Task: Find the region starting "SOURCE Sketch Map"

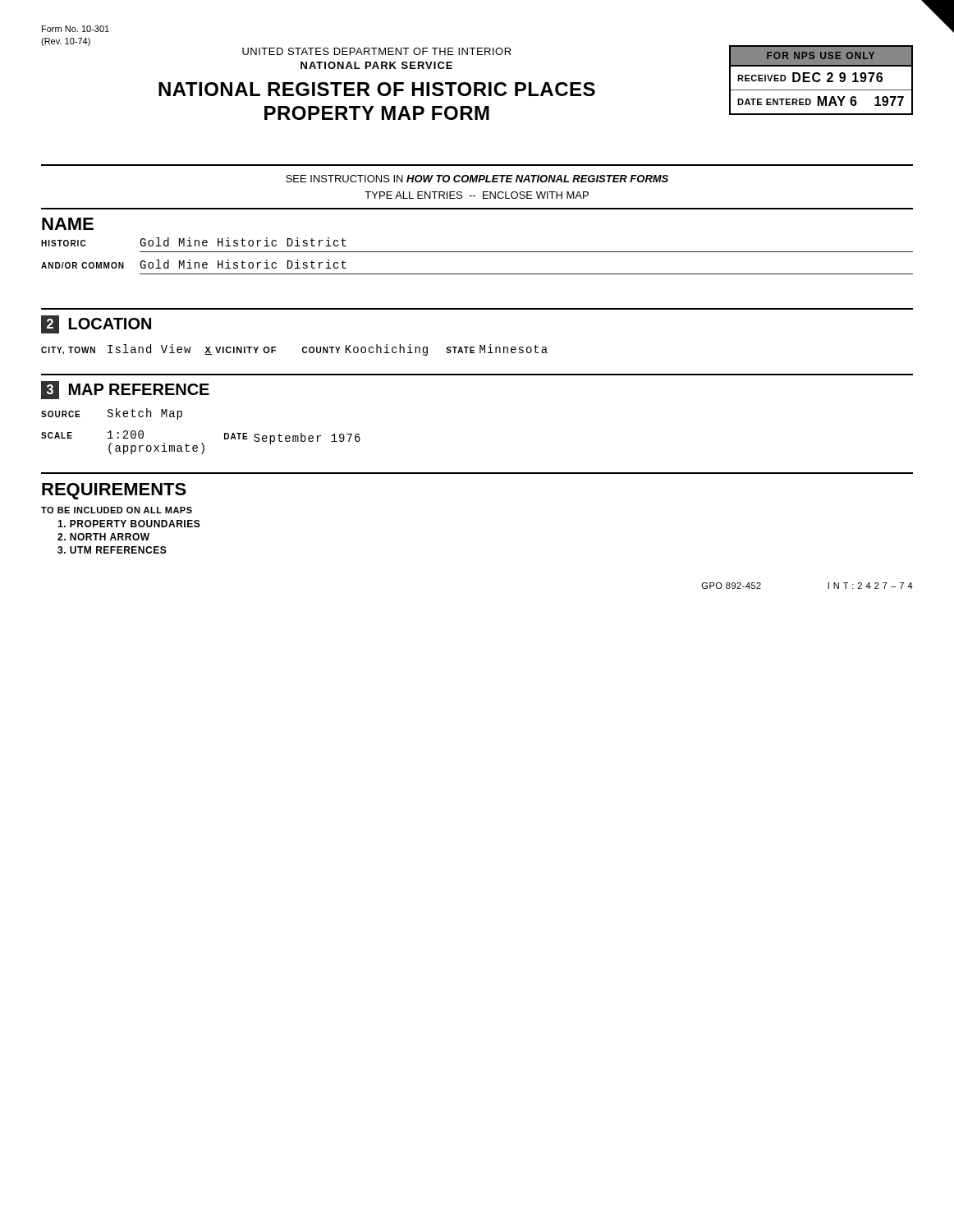Action: [x=112, y=414]
